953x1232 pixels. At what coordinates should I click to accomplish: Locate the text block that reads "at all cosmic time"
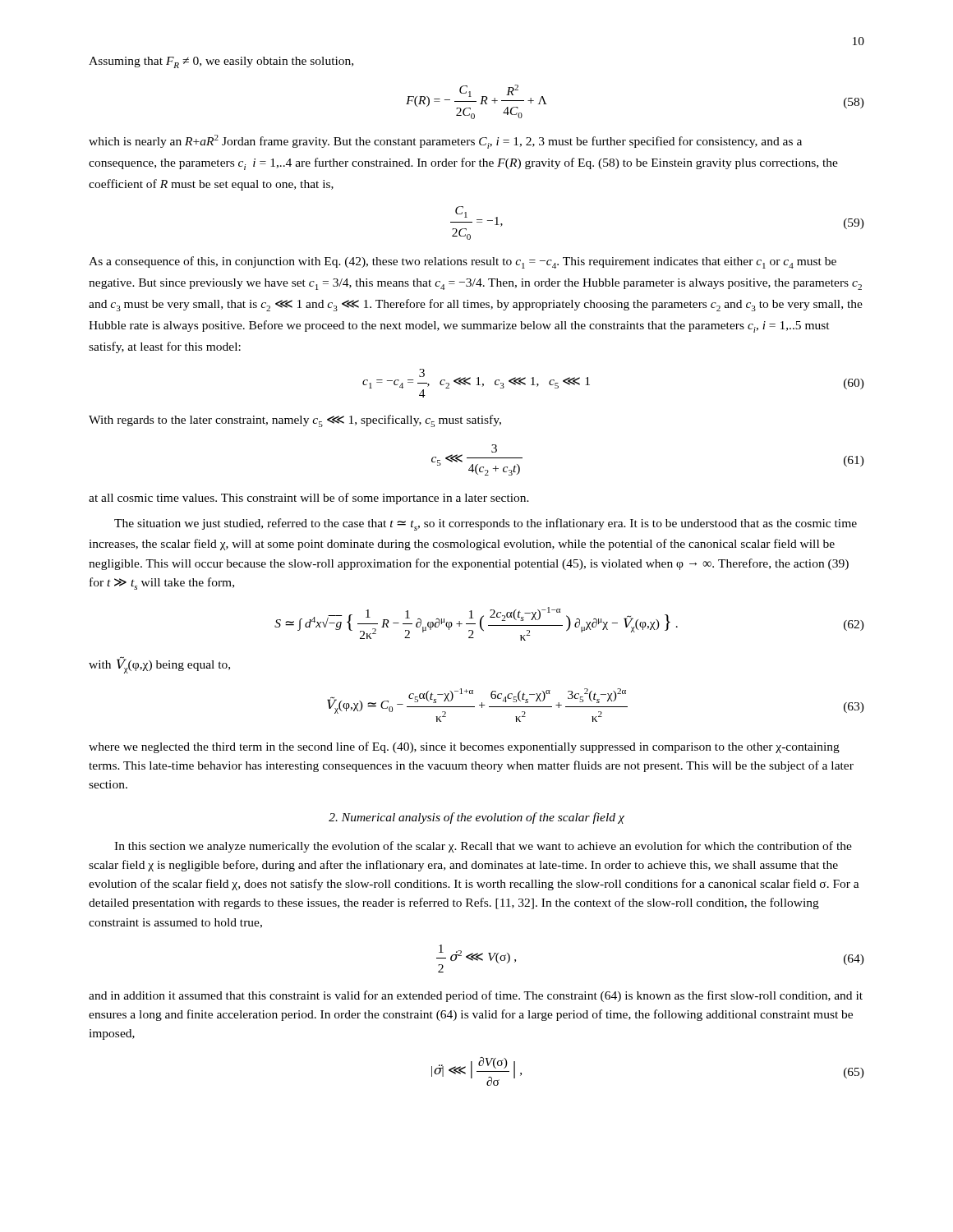[x=309, y=497]
